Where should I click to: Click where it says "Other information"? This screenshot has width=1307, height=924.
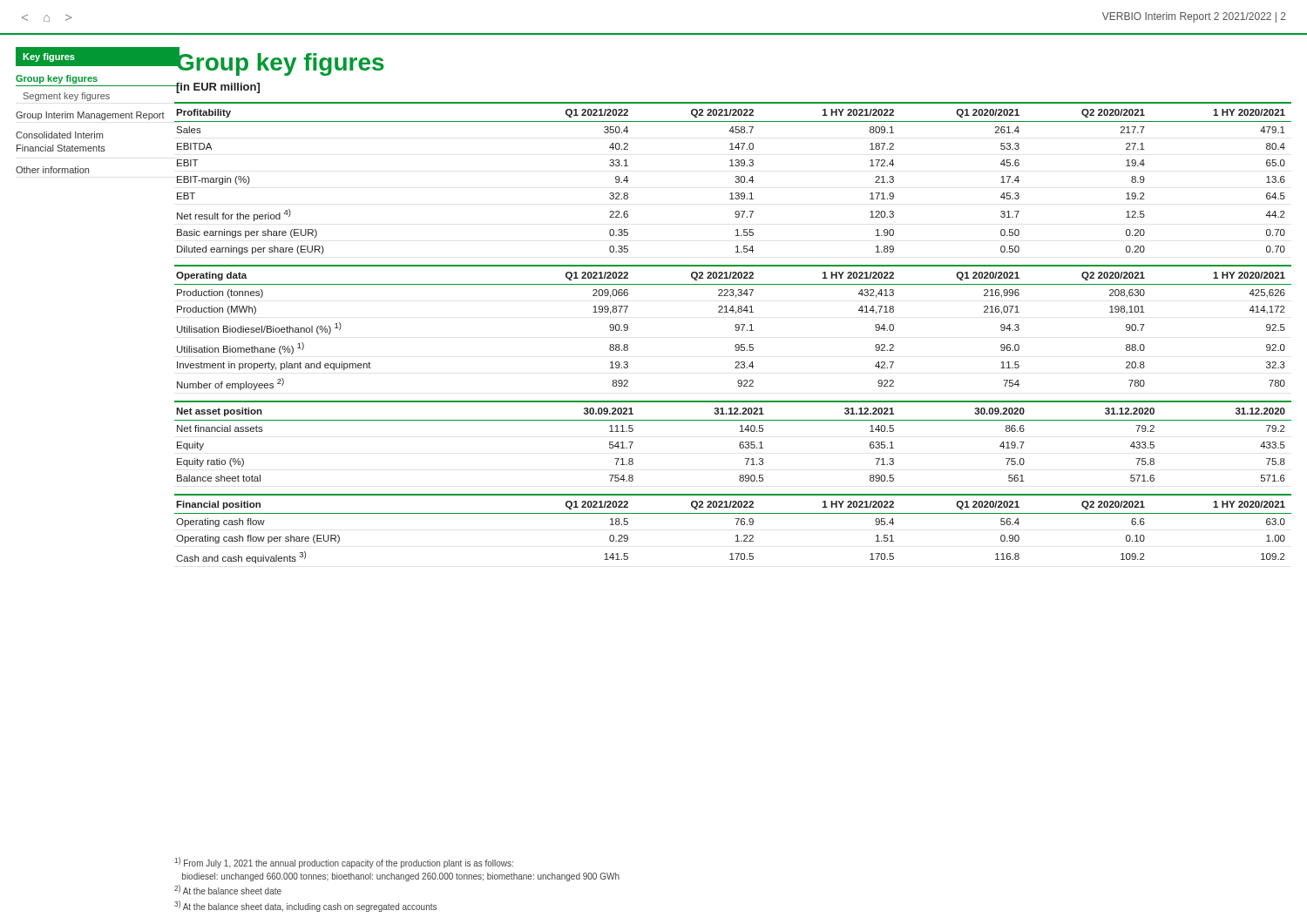[x=53, y=170]
